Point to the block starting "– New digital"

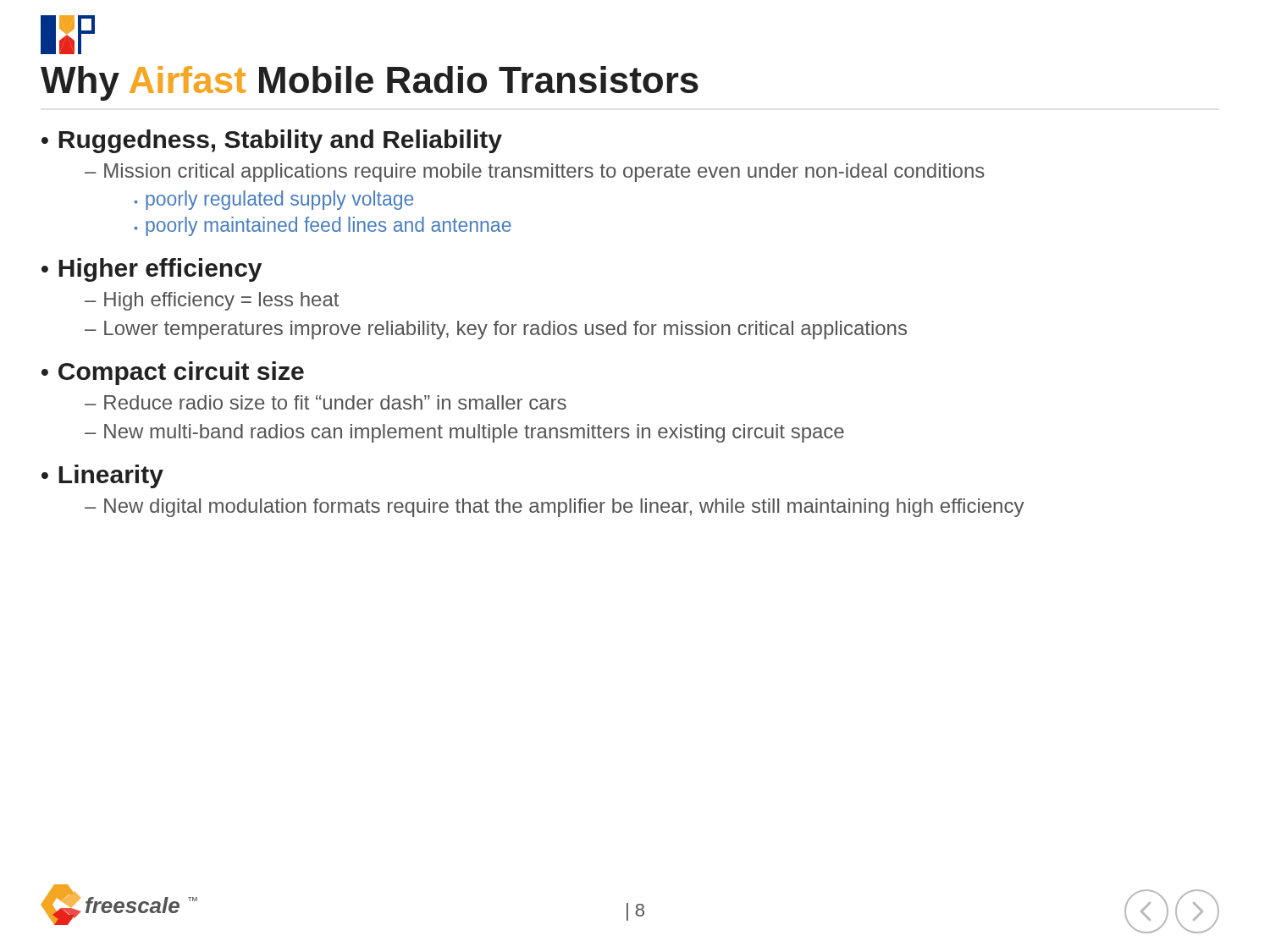[x=554, y=506]
